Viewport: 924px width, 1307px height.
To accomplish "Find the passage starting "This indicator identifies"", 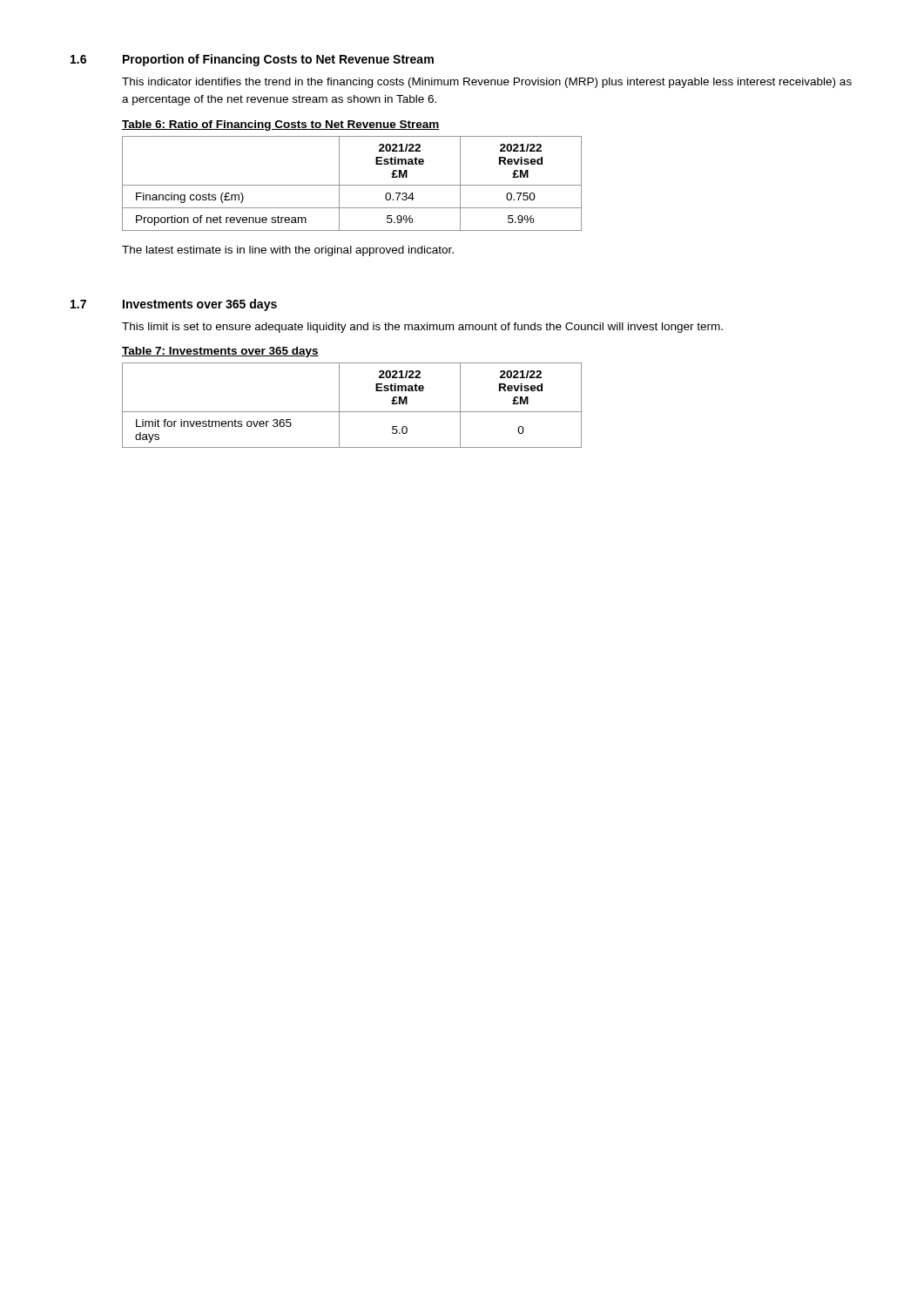I will (487, 90).
